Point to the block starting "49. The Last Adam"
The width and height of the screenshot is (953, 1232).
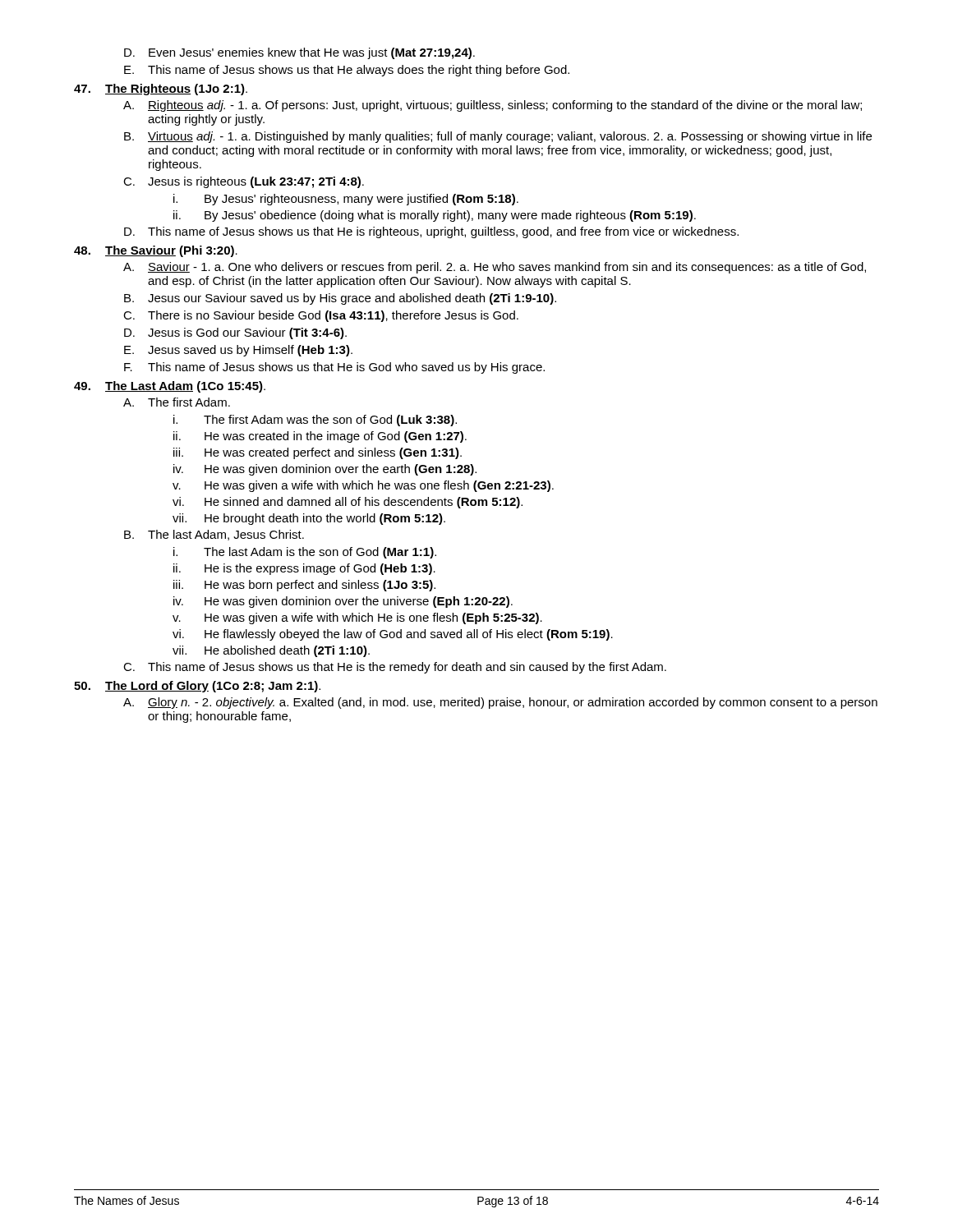170,387
